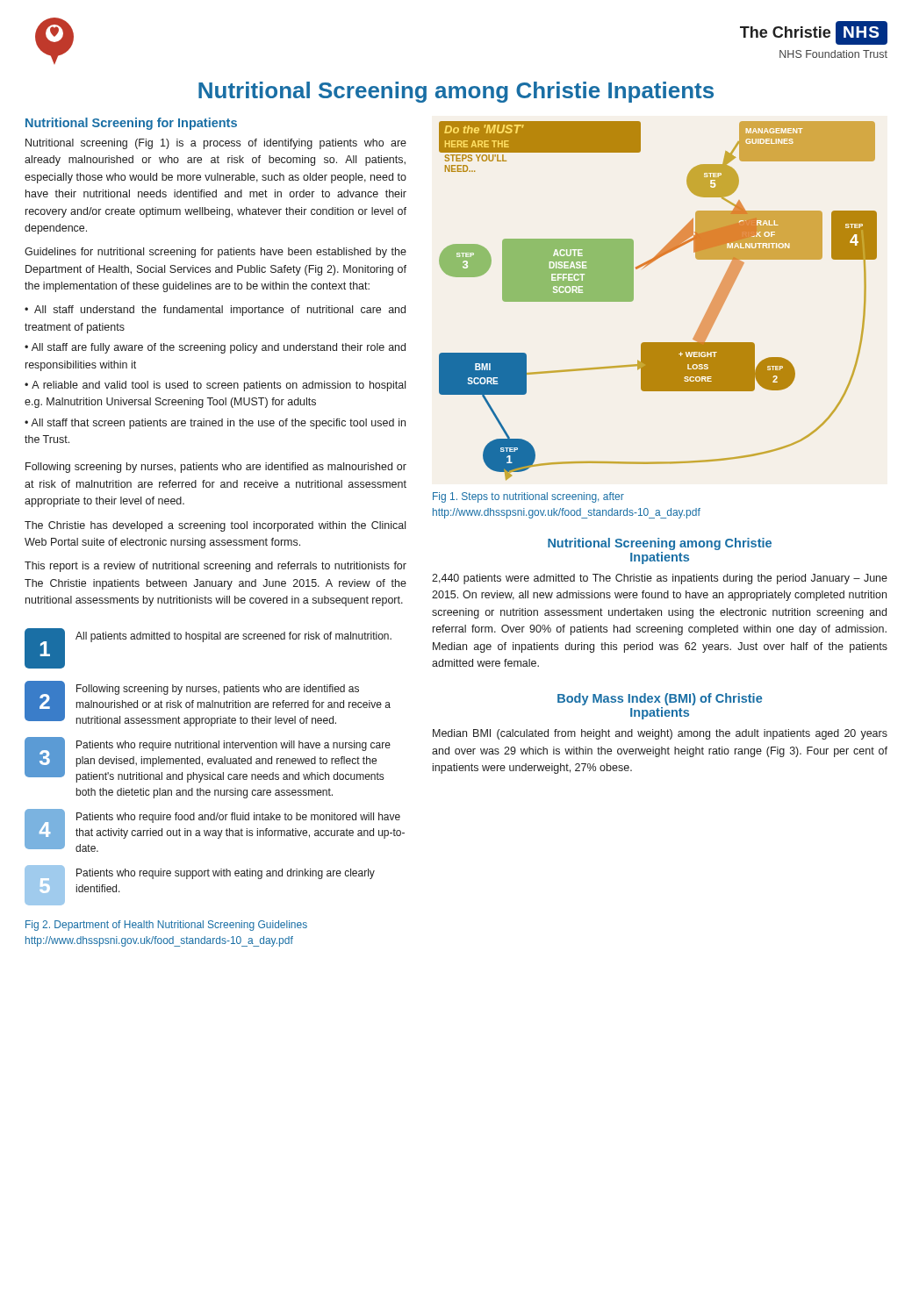The image size is (912, 1316).
Task: Find the caption on this page that starts "Fig 1. Steps to"
Action: click(x=566, y=504)
